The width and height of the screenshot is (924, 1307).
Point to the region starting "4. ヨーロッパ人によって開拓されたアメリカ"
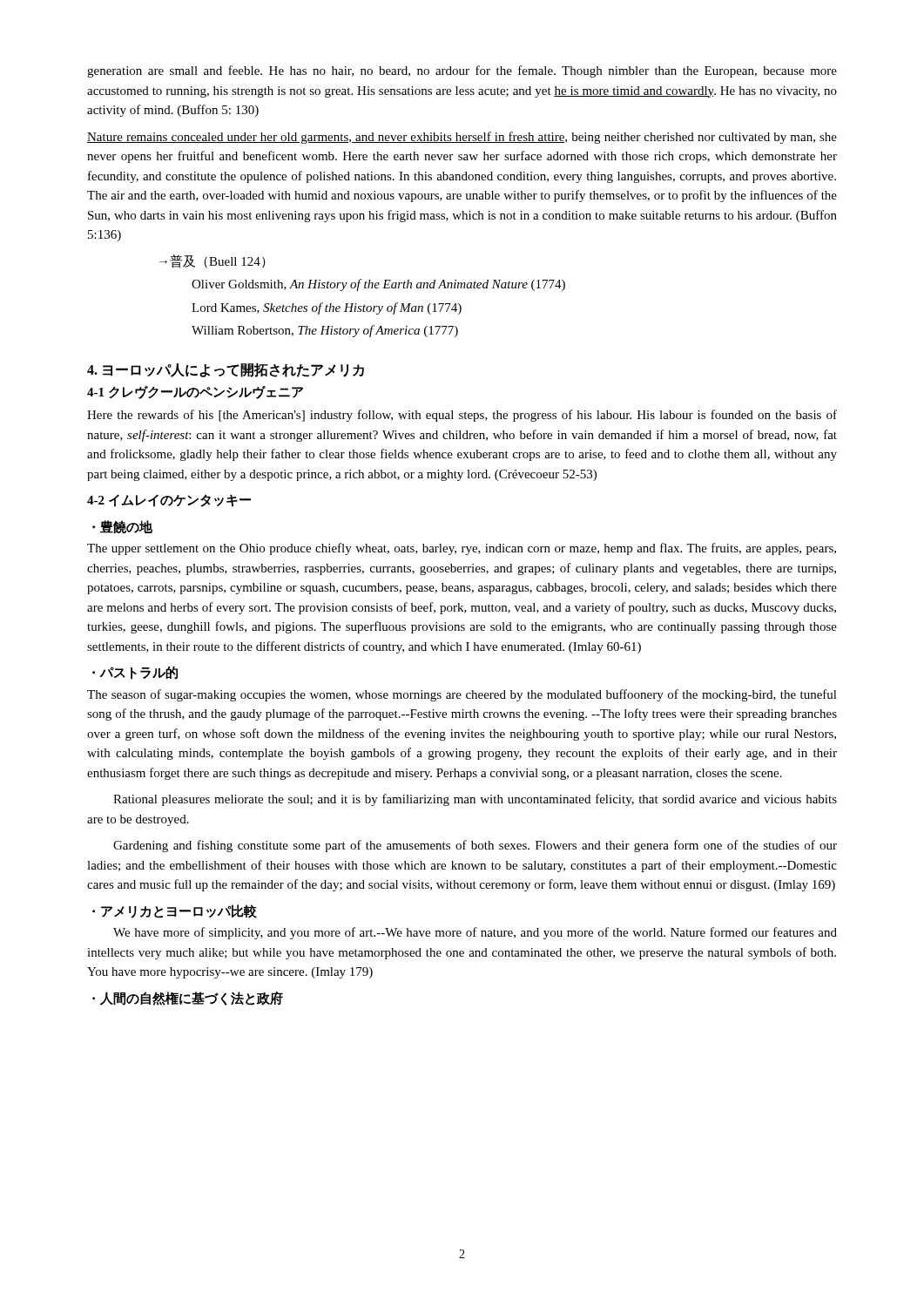[226, 369]
